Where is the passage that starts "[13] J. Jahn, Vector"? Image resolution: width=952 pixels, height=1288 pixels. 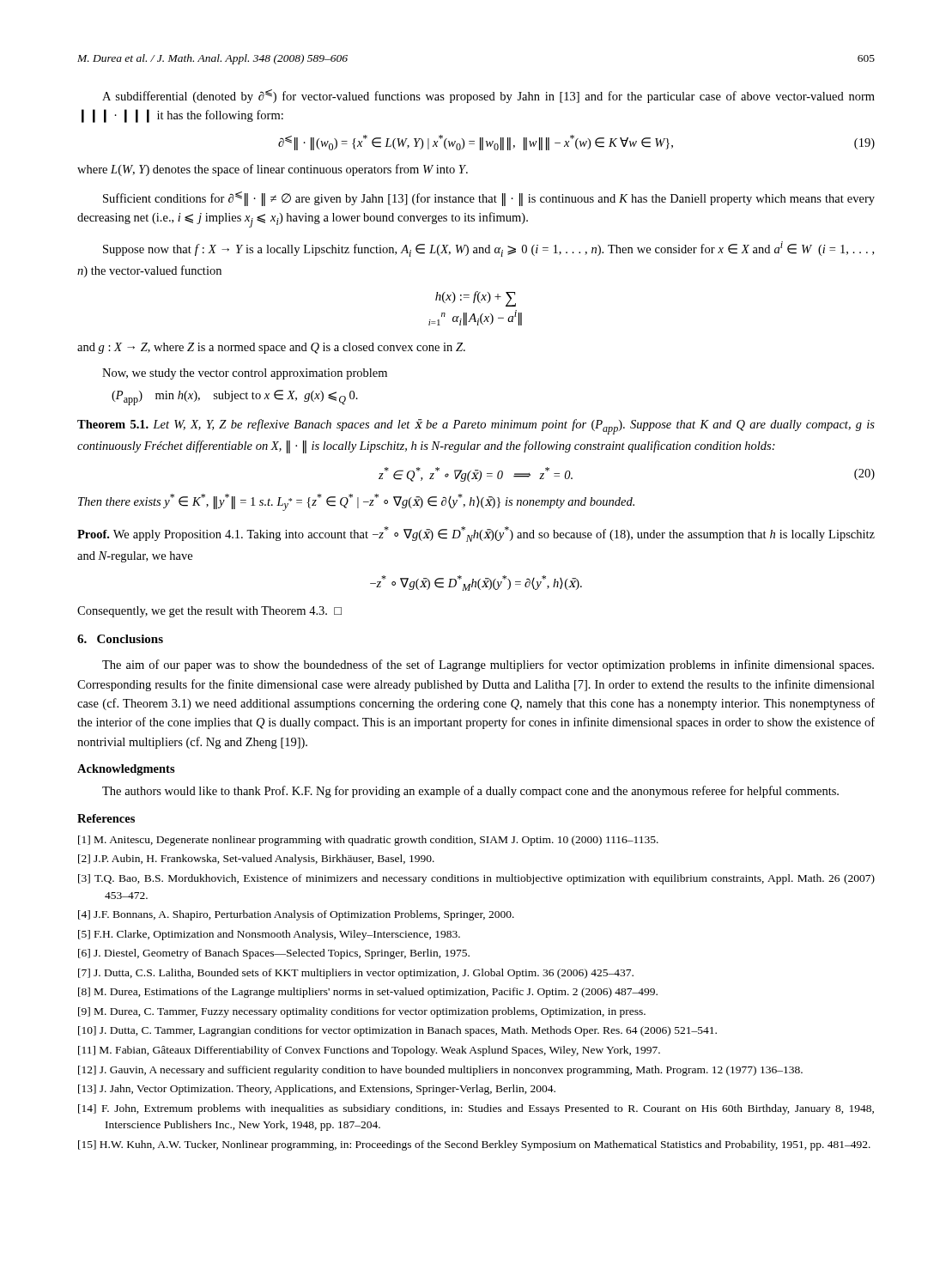tap(317, 1088)
